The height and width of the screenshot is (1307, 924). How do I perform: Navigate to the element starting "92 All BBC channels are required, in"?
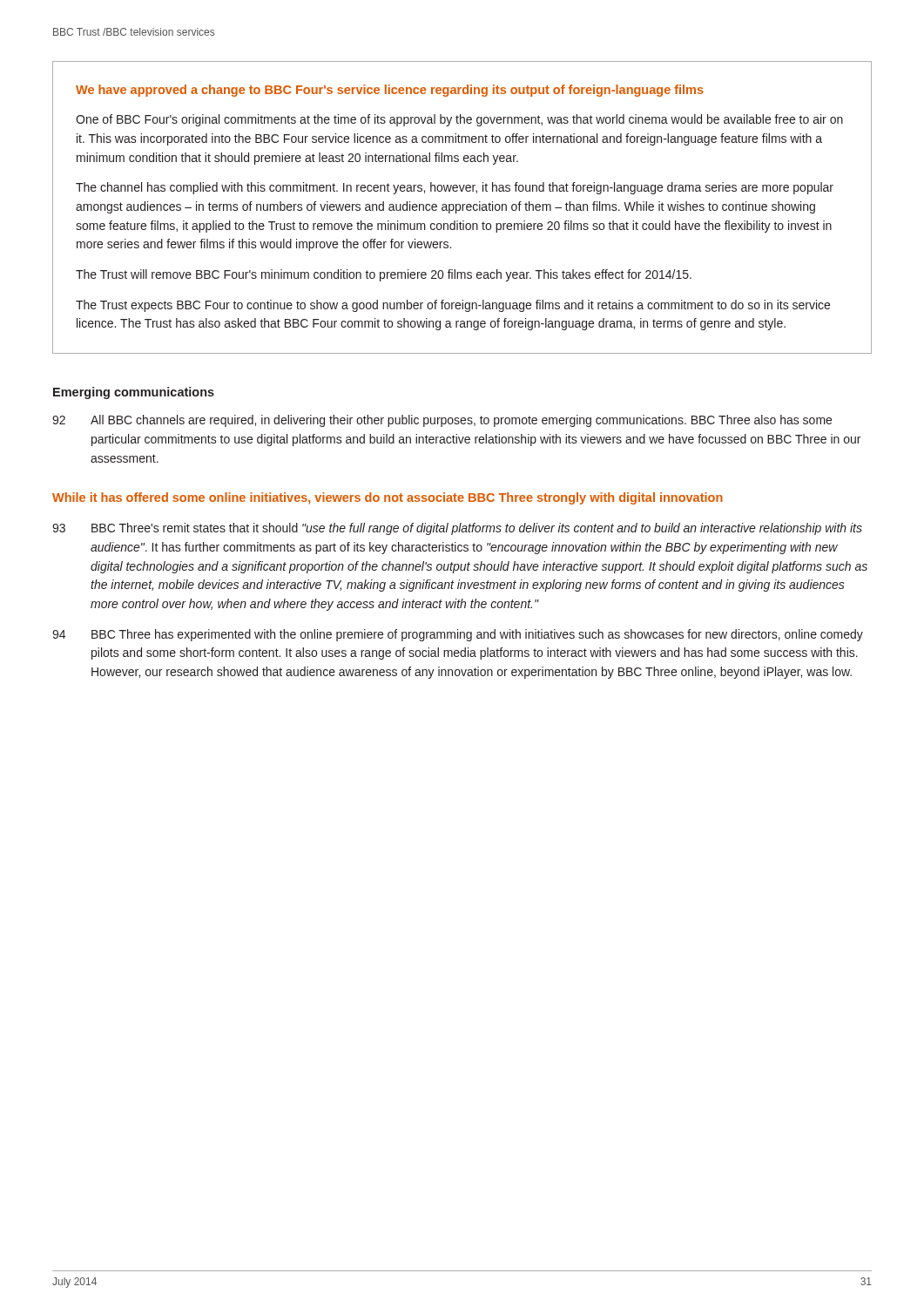click(x=462, y=440)
